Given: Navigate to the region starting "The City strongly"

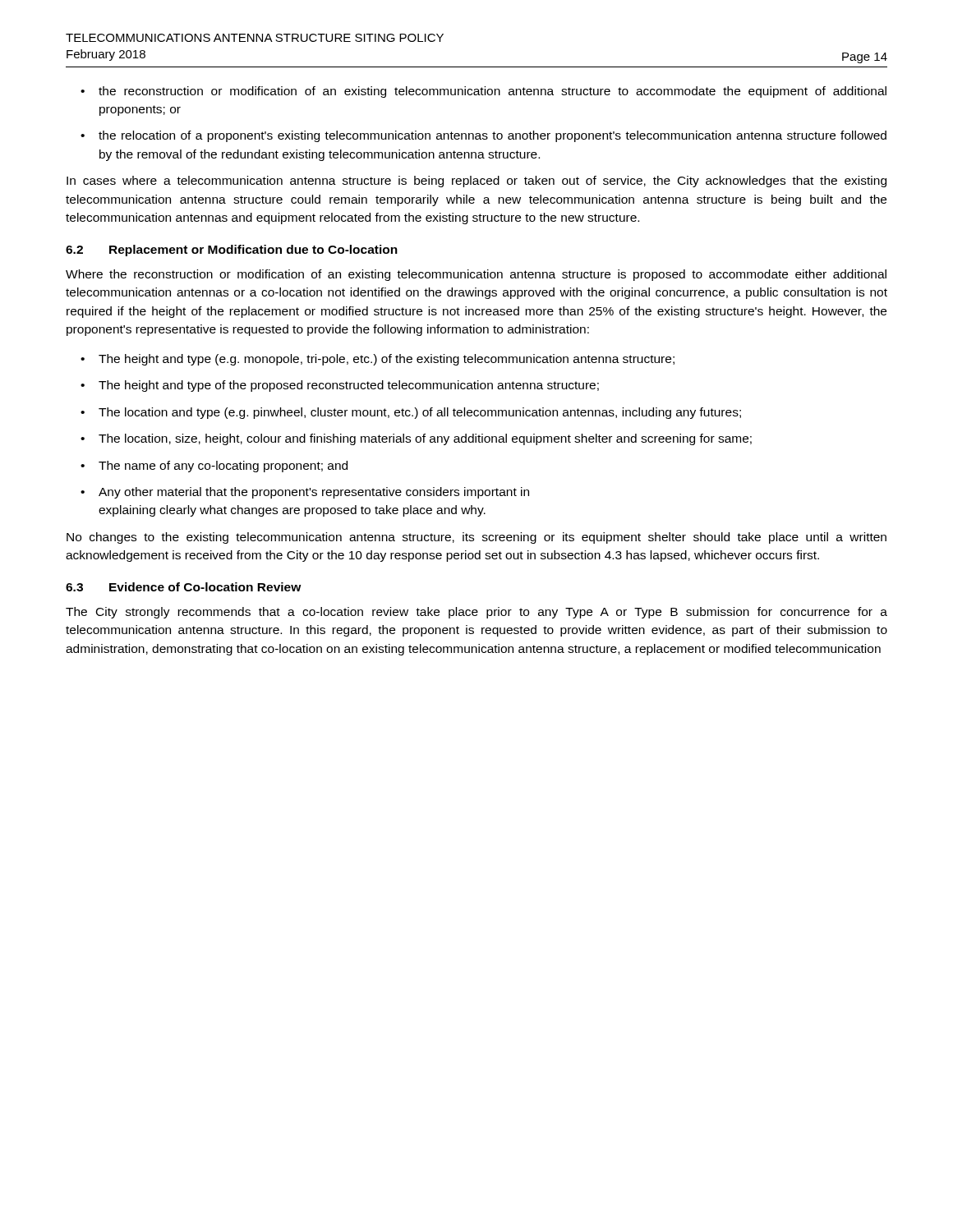Looking at the screenshot, I should click(476, 630).
